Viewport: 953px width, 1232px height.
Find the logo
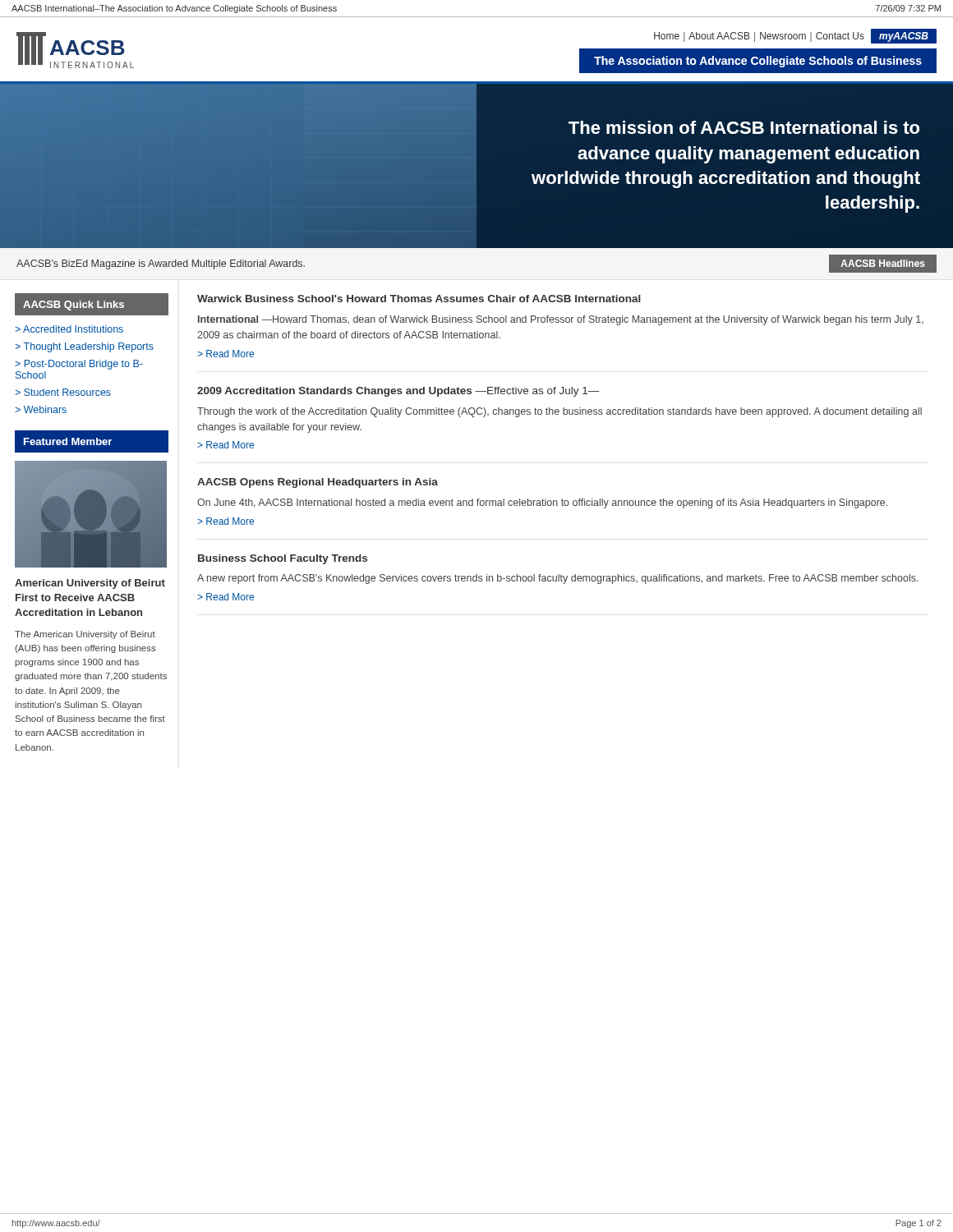pyautogui.click(x=86, y=51)
